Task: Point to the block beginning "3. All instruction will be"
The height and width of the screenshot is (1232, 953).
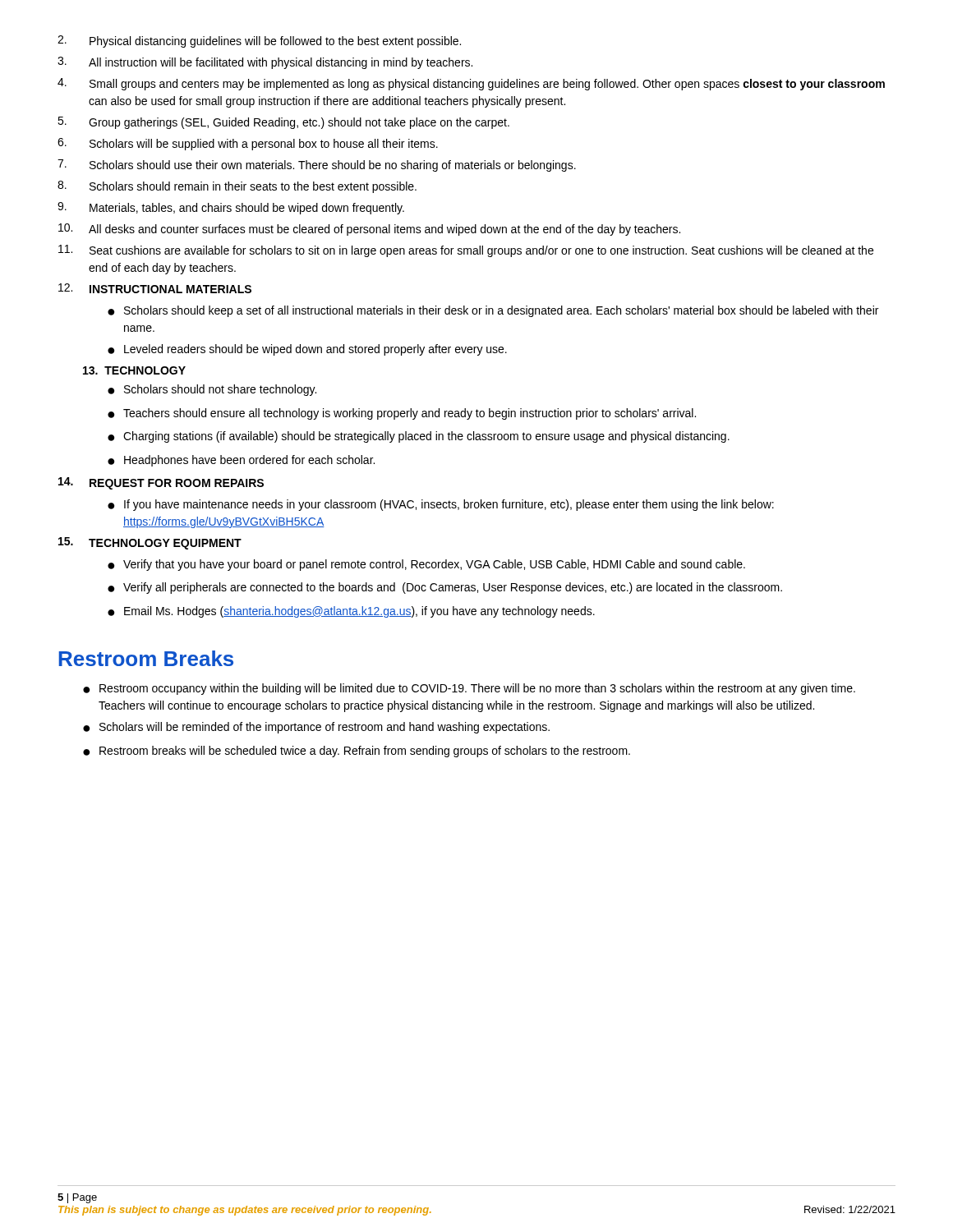Action: [476, 63]
